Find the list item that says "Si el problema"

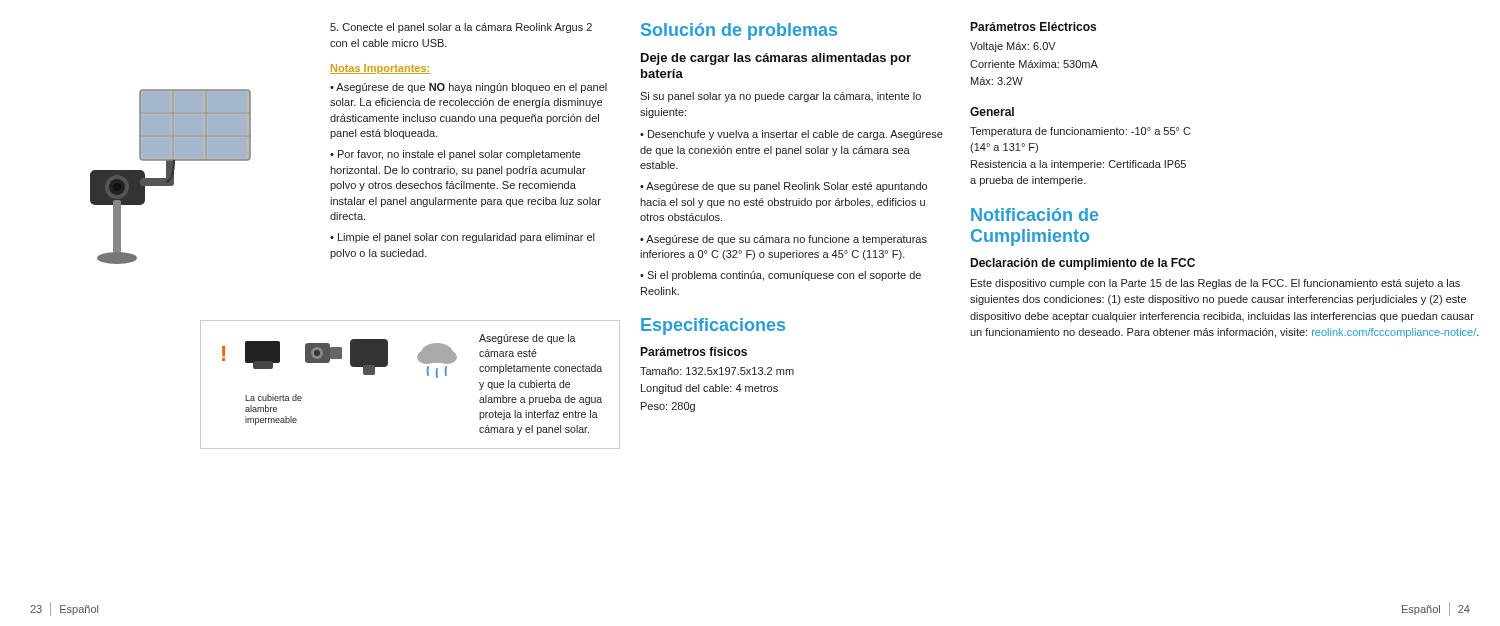pos(781,283)
